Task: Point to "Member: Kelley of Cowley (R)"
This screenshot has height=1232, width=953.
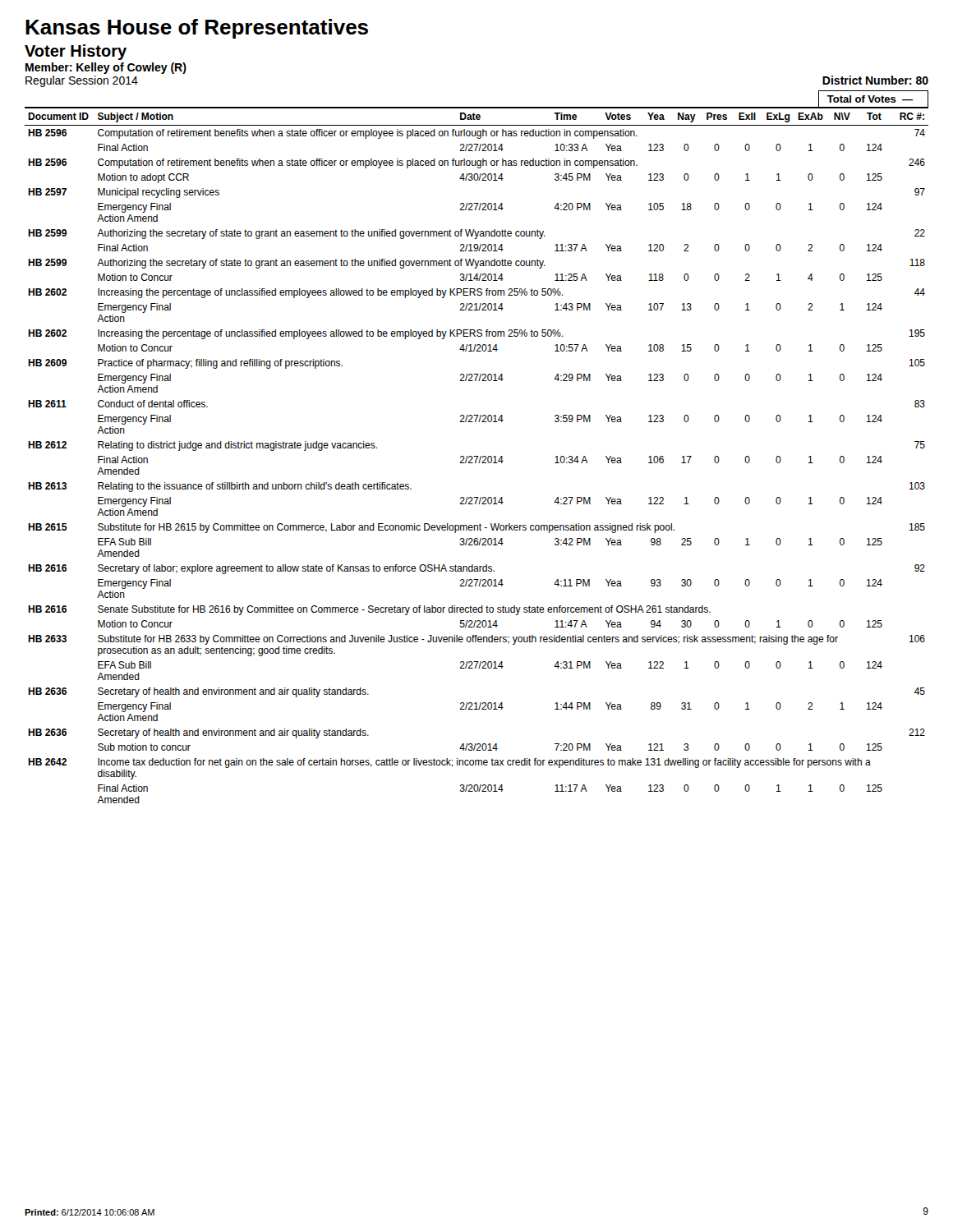Action: [x=105, y=67]
